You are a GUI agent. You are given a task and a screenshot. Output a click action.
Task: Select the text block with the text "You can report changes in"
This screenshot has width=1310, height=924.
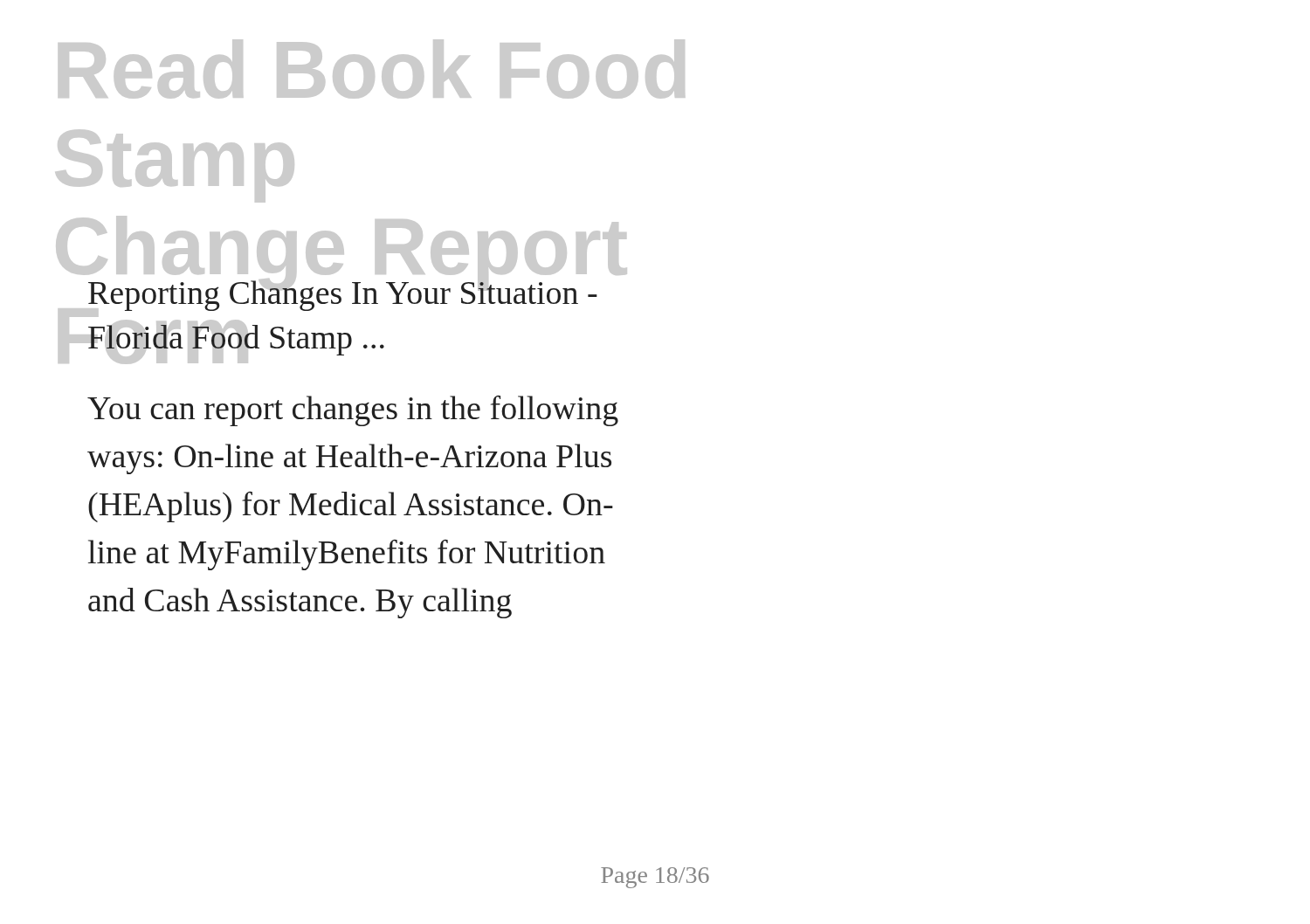click(353, 504)
